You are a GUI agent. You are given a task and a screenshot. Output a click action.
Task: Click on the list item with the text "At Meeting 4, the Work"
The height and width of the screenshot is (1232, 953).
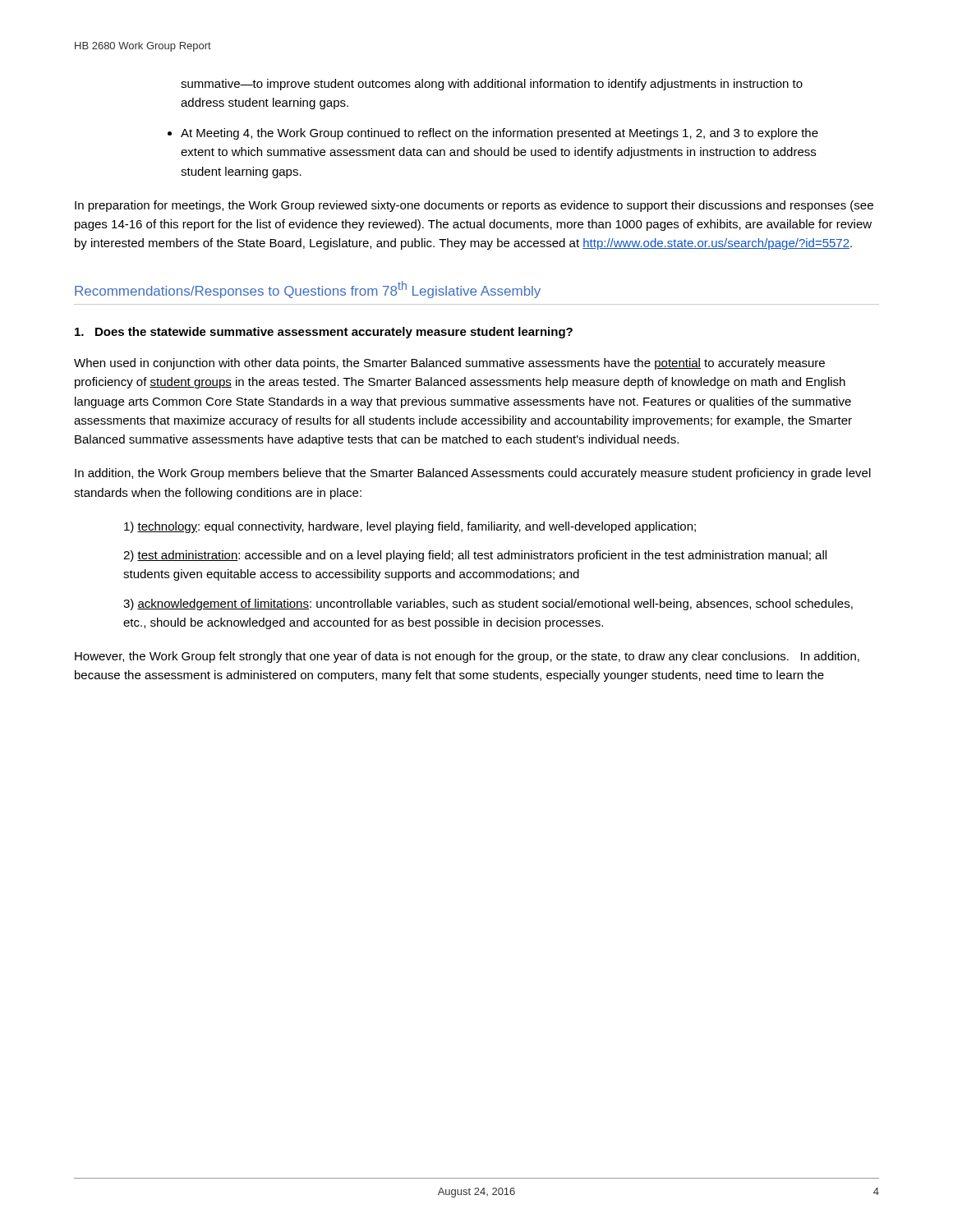[493, 152]
